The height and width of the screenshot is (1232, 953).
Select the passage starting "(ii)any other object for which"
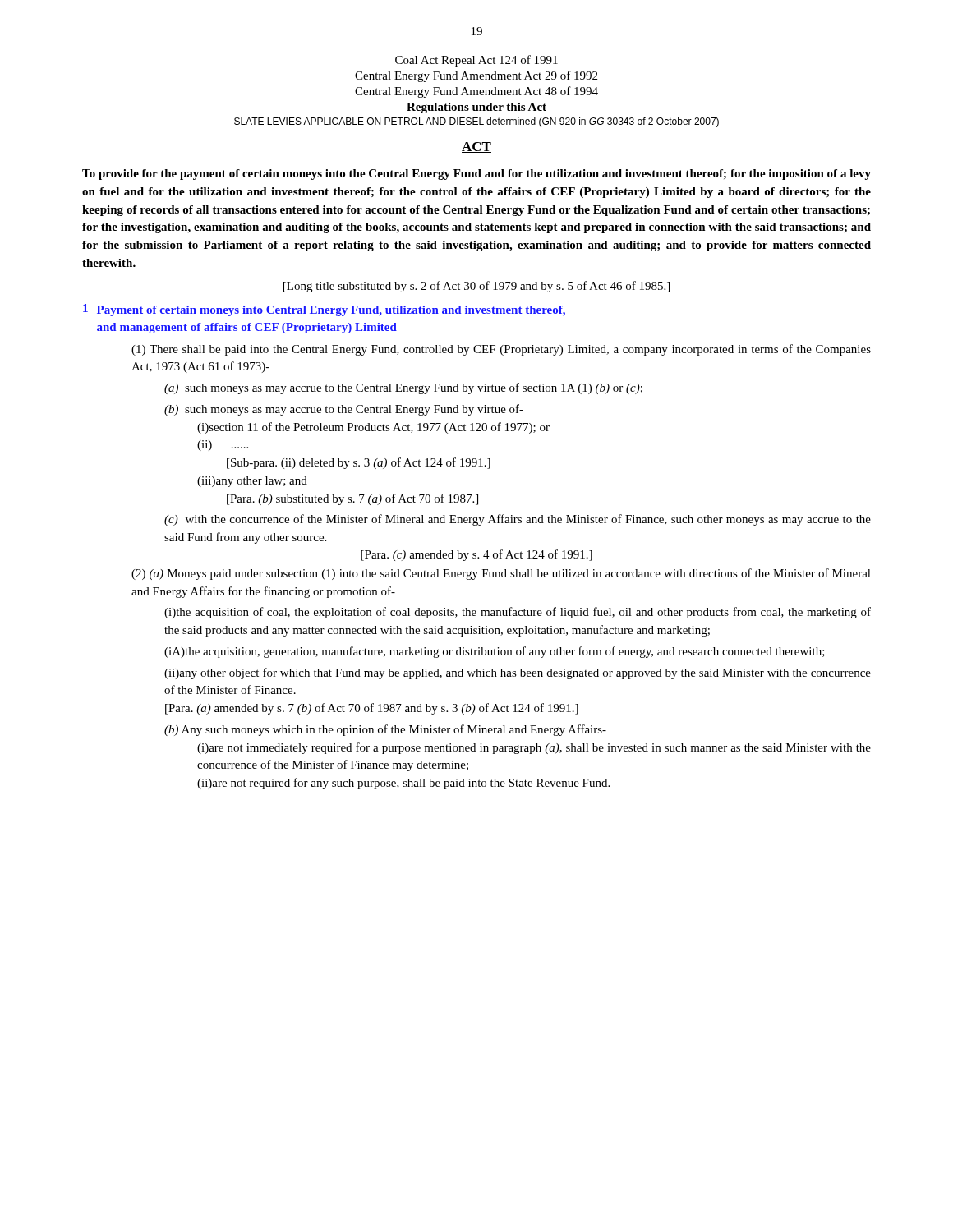point(518,673)
